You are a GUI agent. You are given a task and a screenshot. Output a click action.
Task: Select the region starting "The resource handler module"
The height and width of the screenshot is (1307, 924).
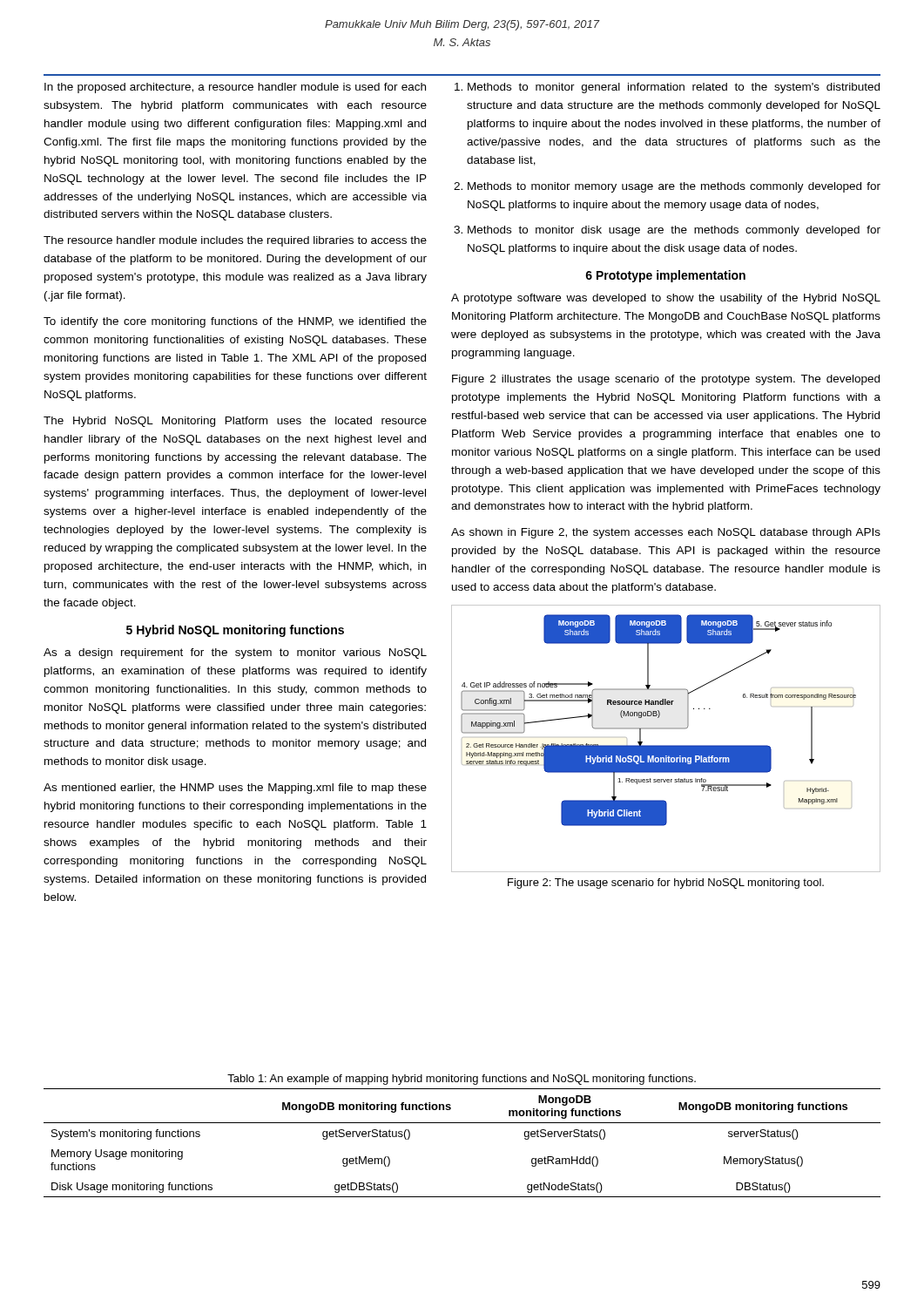tap(235, 269)
